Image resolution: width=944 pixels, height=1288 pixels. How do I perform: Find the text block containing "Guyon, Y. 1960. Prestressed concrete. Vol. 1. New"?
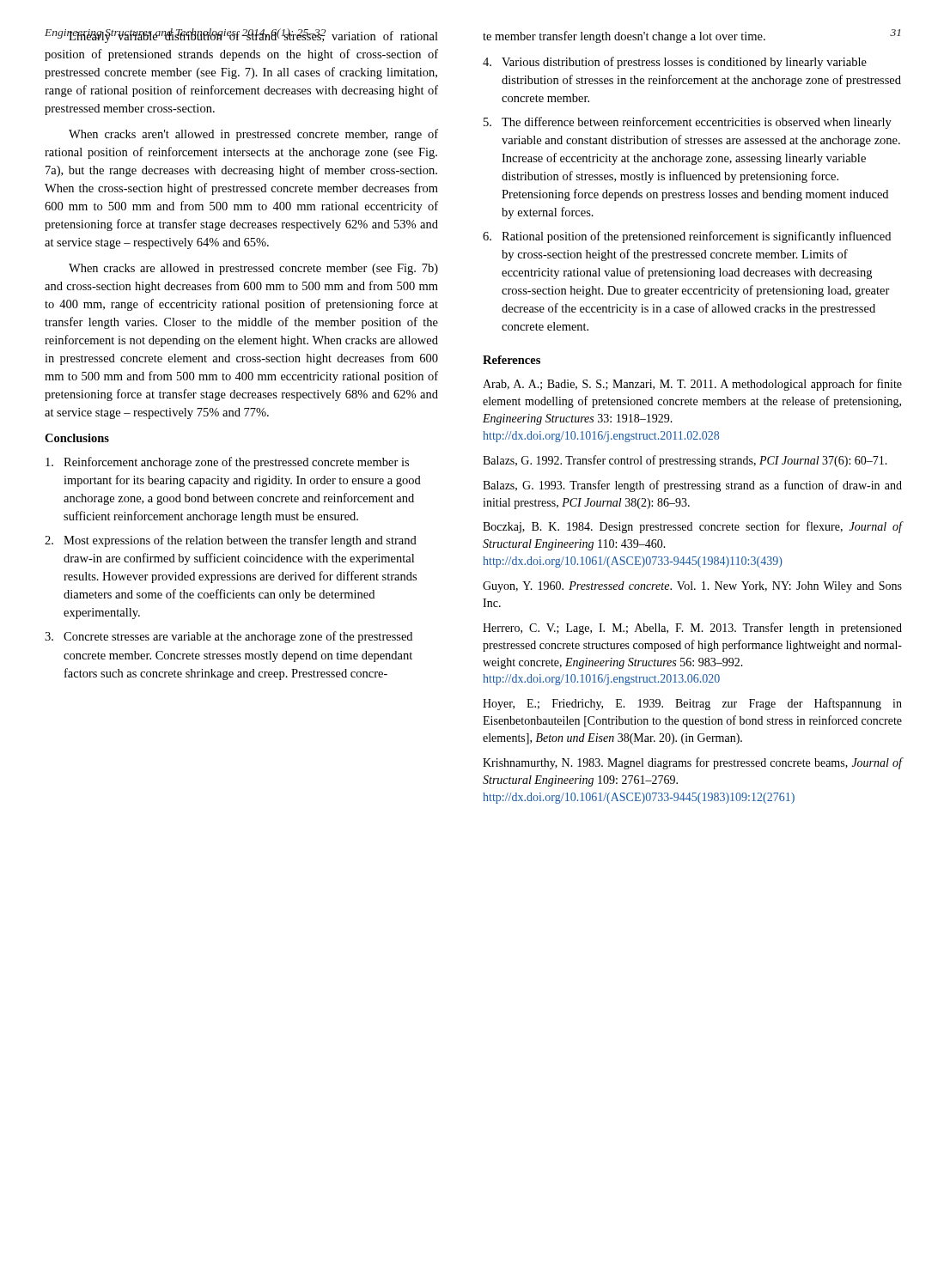point(692,595)
